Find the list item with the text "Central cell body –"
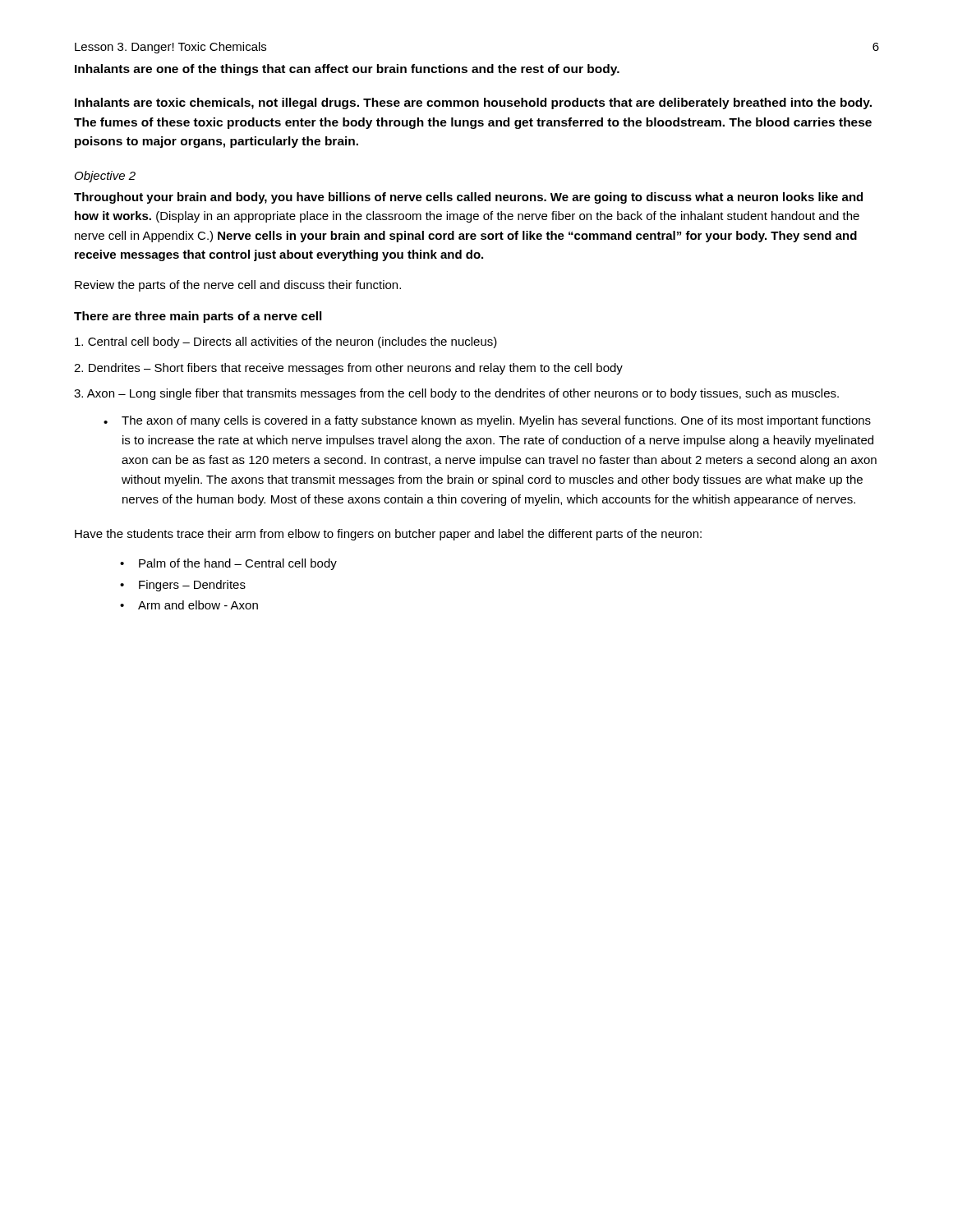Image resolution: width=953 pixels, height=1232 pixels. coord(286,342)
